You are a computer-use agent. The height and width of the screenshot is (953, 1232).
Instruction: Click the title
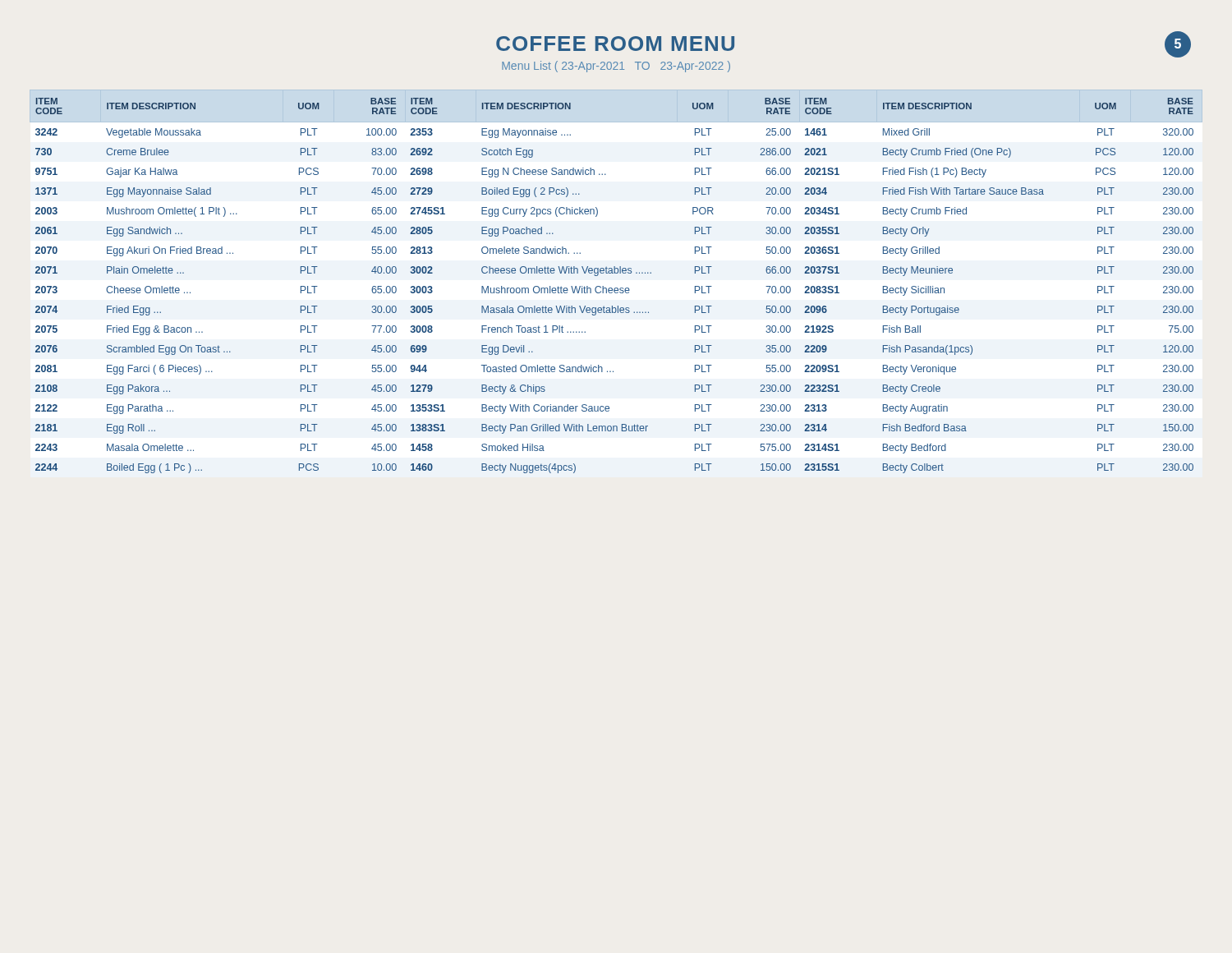coord(616,44)
